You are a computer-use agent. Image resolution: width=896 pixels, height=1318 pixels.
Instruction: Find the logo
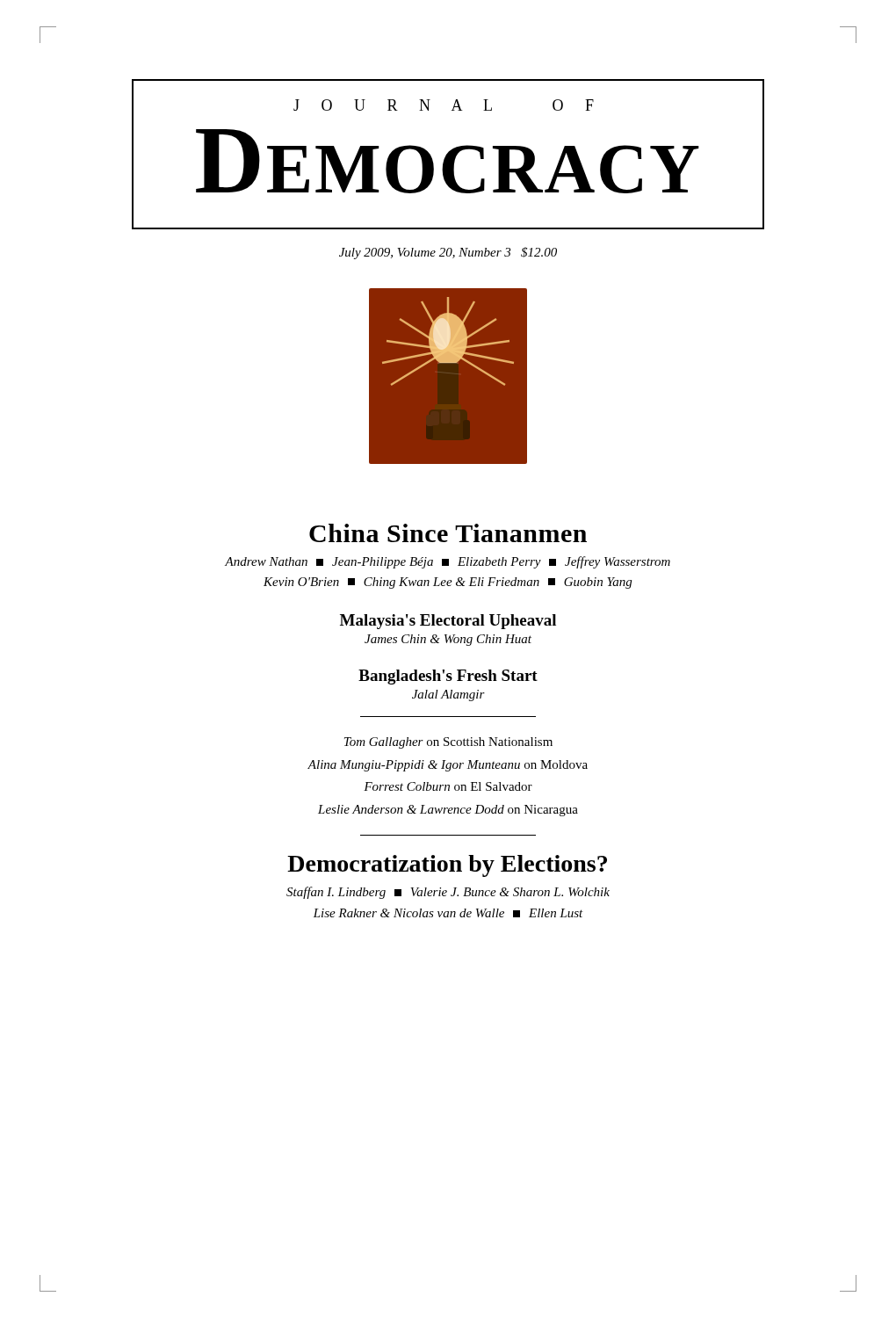pos(448,154)
